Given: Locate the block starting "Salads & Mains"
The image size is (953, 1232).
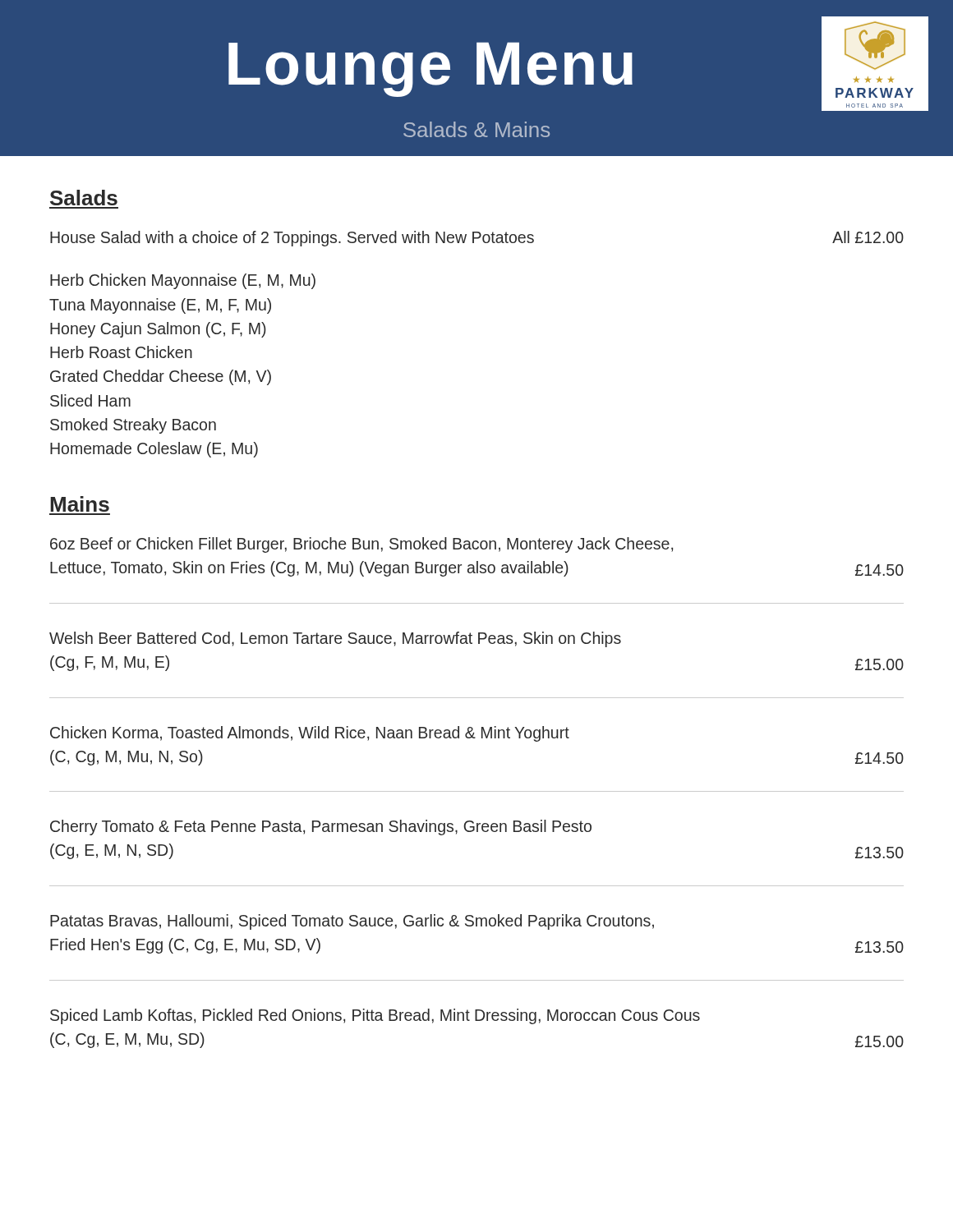Looking at the screenshot, I should [x=476, y=130].
